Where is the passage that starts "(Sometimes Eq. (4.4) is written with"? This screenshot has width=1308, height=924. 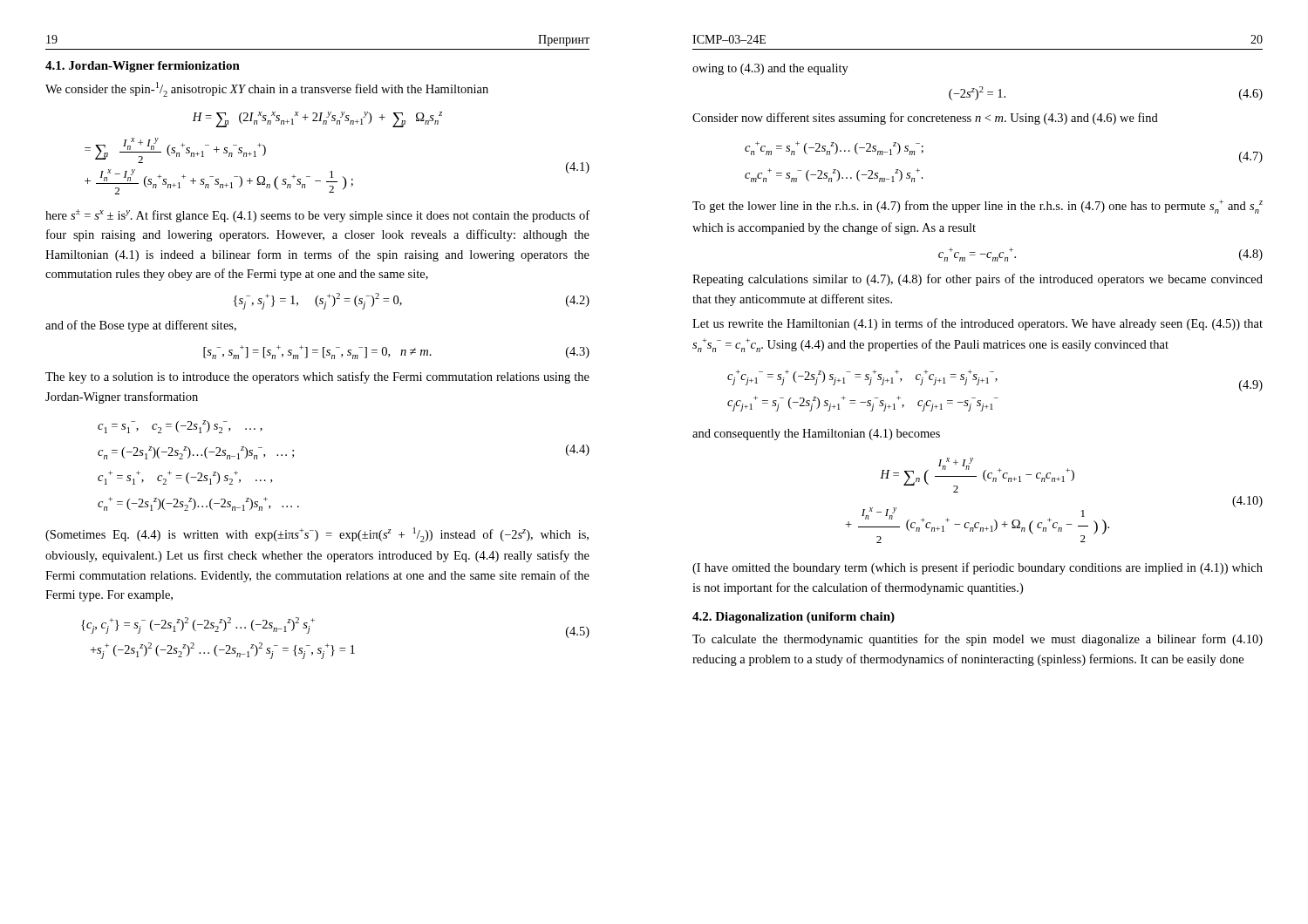click(317, 564)
